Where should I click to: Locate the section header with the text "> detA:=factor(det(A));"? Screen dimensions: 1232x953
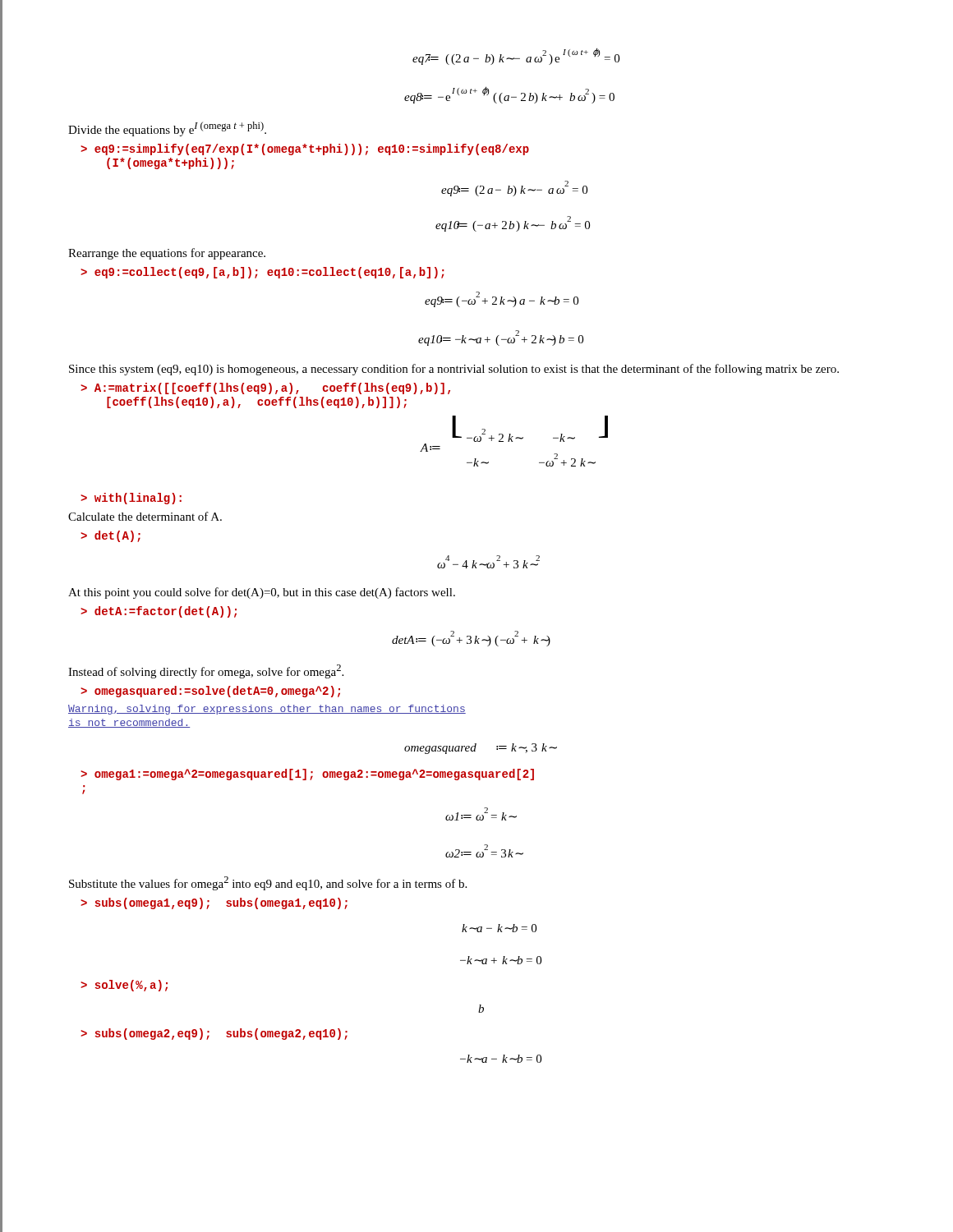pos(160,612)
